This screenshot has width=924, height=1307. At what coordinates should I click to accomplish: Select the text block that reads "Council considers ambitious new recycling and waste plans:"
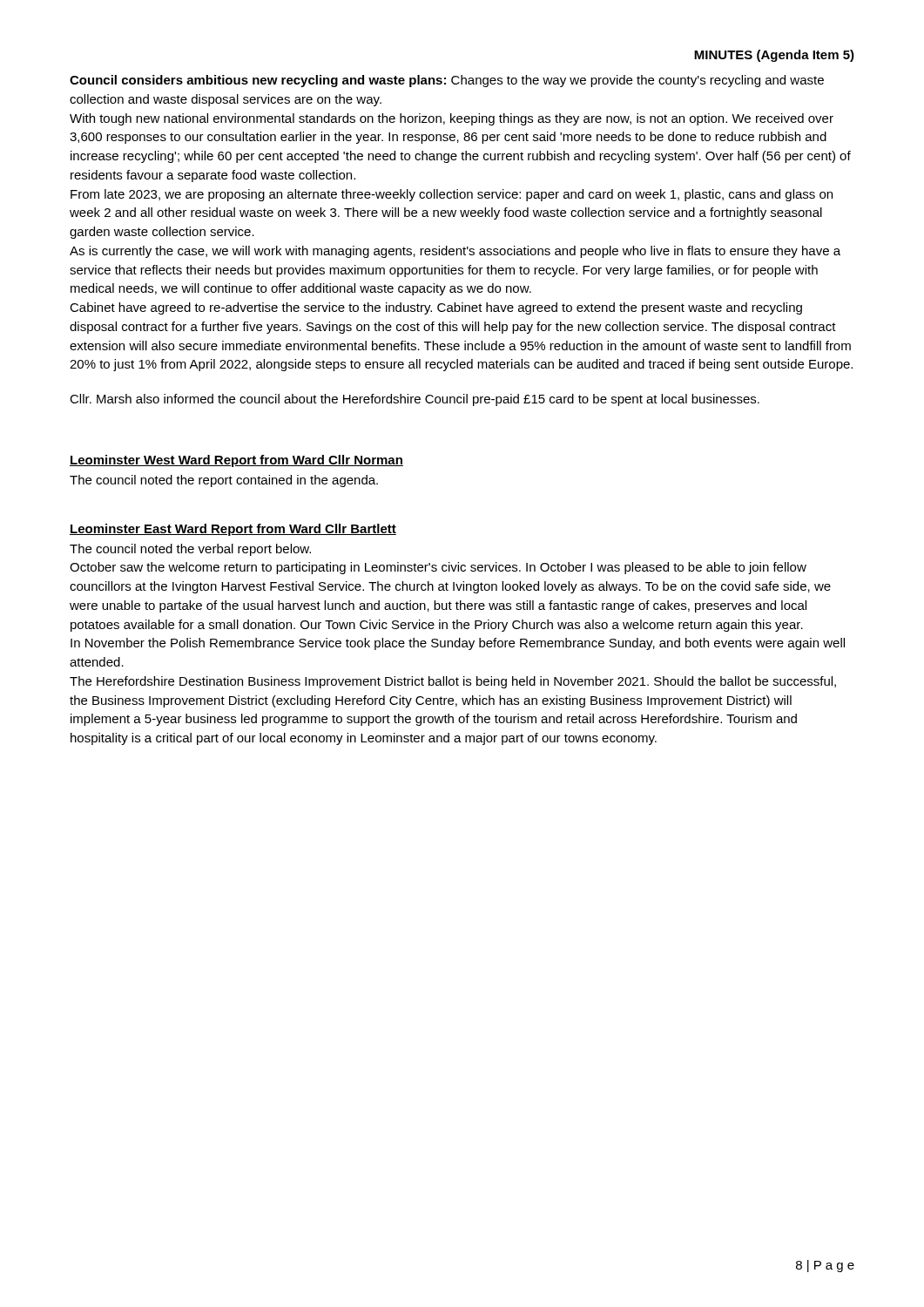tap(462, 222)
